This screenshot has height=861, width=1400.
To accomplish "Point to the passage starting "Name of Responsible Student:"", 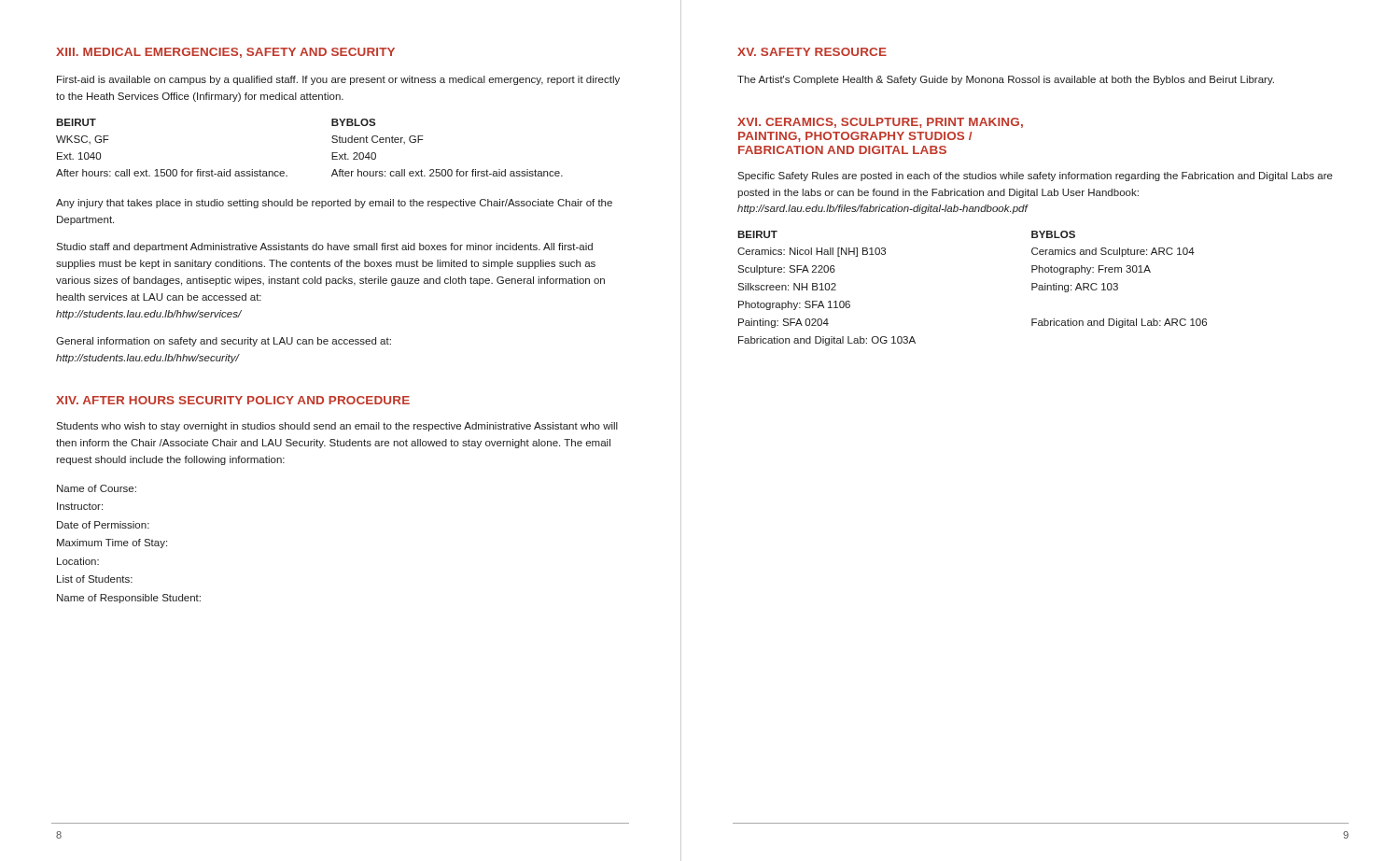I will tap(129, 597).
